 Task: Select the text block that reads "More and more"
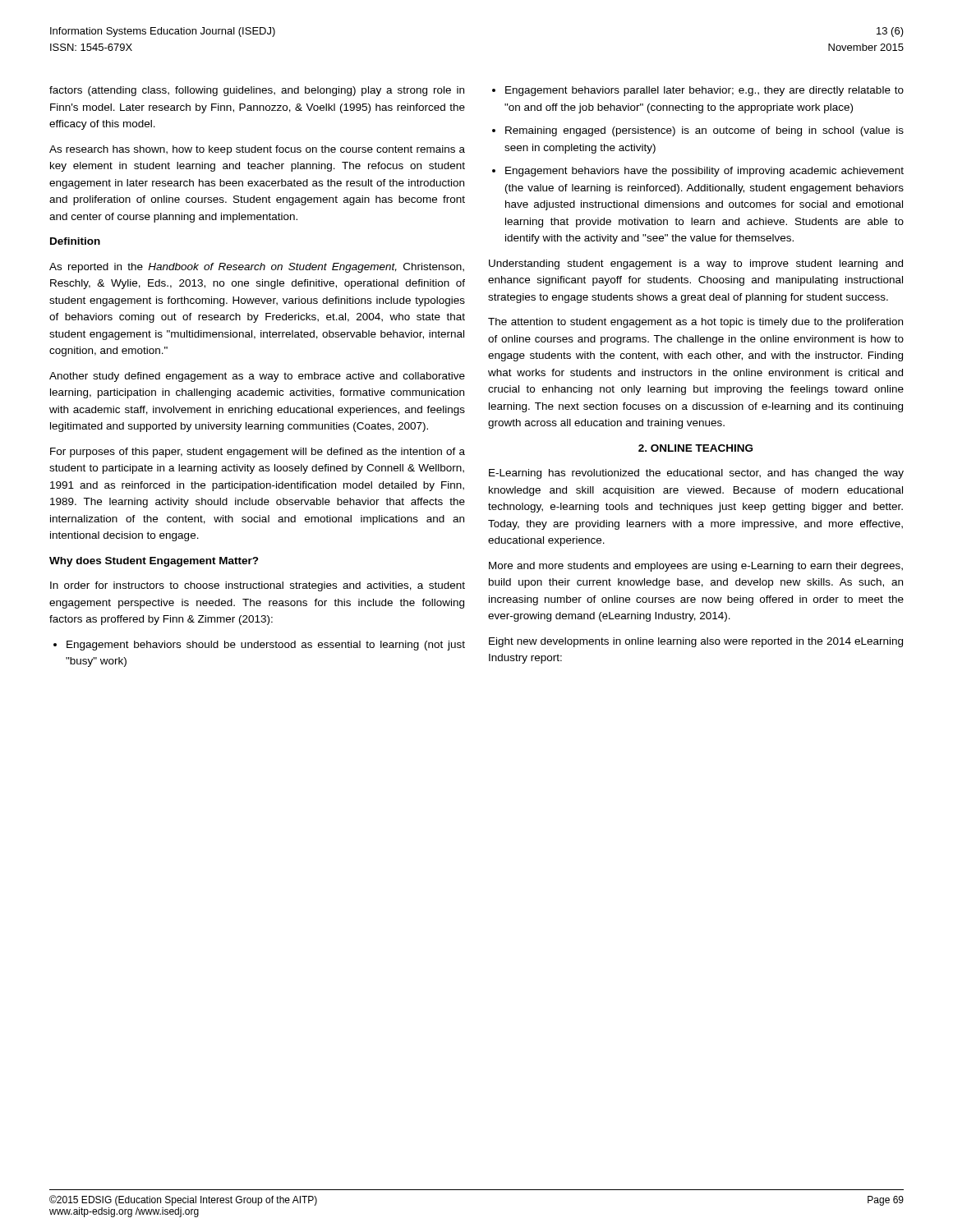696,591
